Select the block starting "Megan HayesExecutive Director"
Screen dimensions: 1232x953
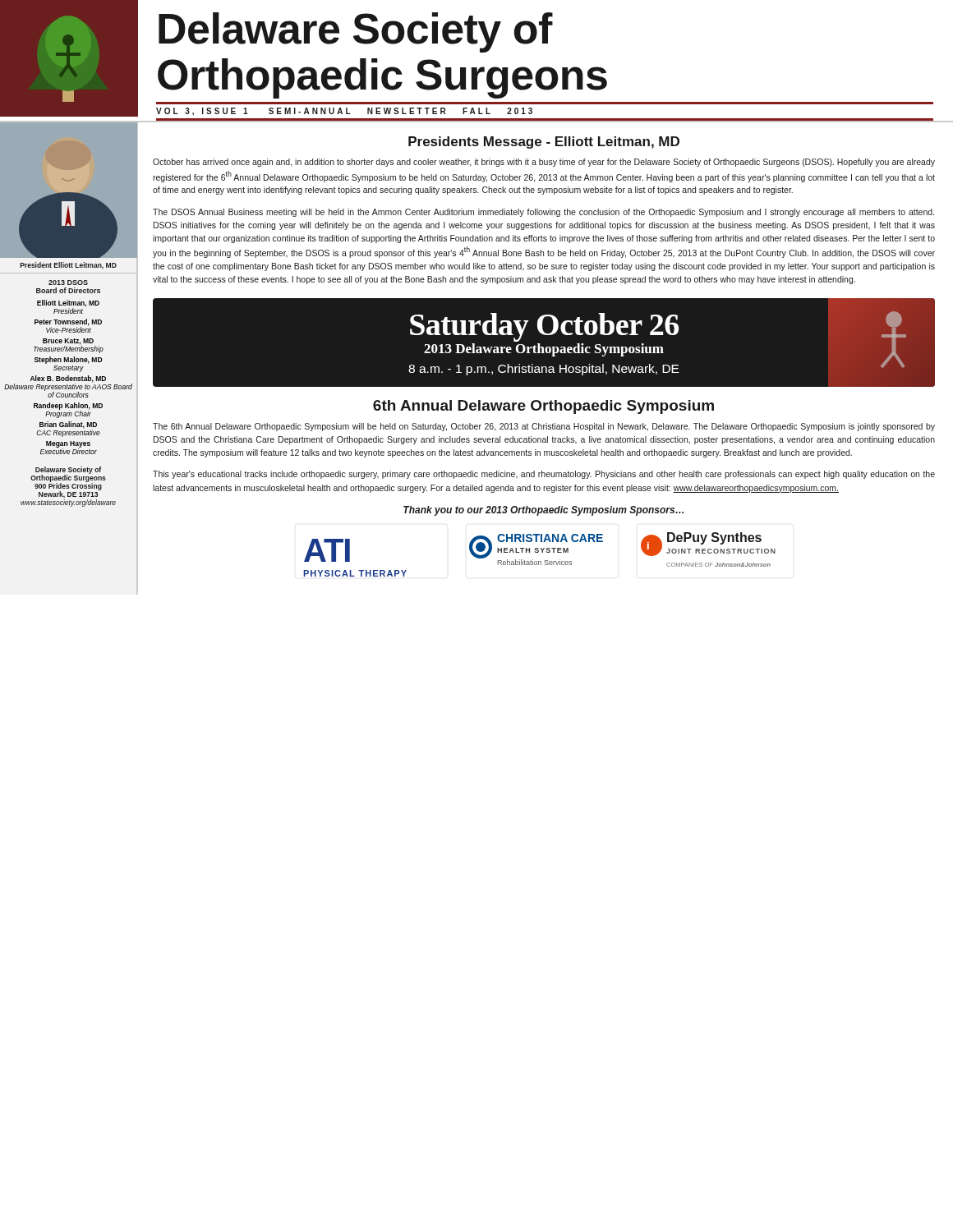(68, 448)
